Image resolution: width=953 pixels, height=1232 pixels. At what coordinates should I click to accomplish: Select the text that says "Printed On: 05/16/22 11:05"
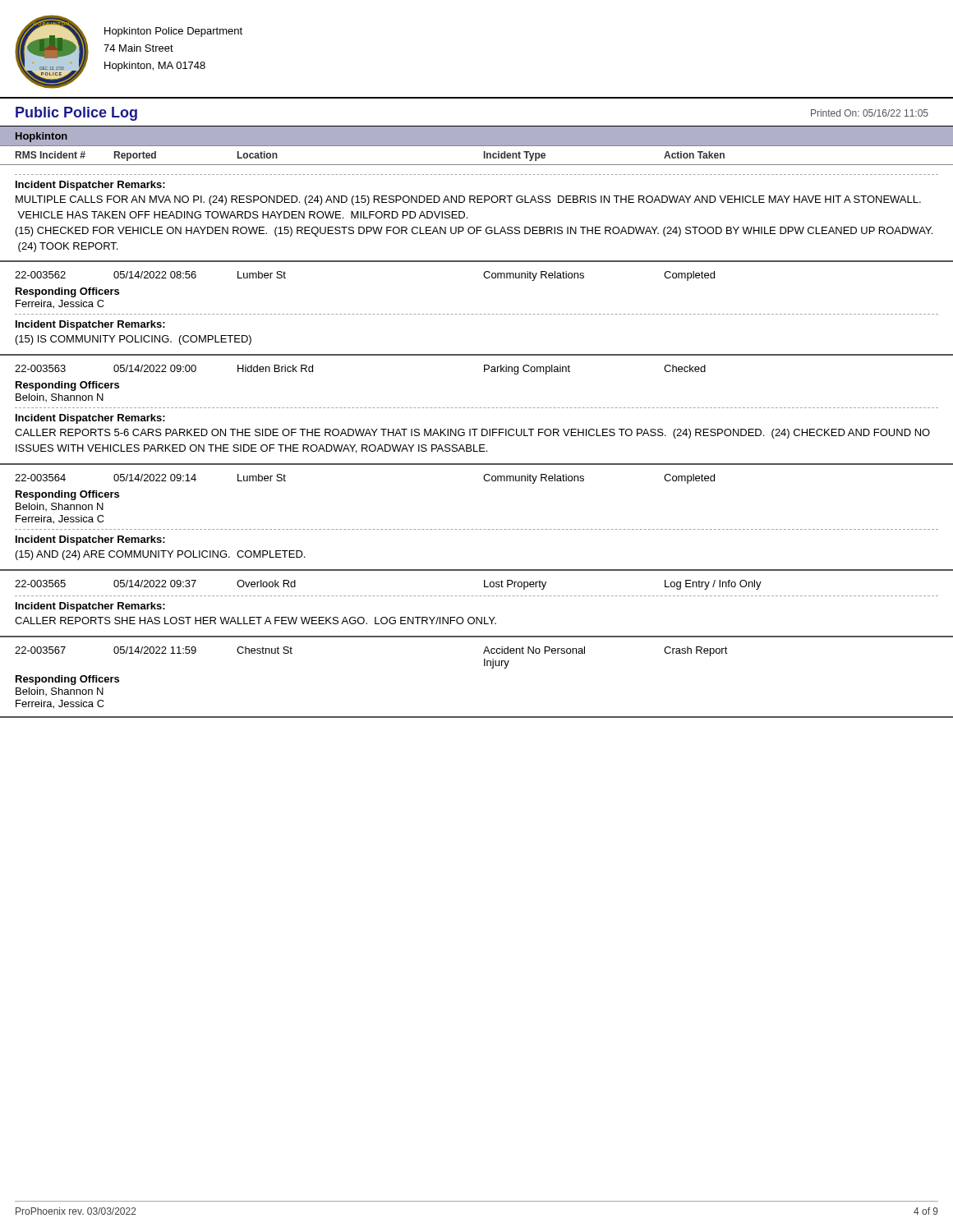coord(869,113)
